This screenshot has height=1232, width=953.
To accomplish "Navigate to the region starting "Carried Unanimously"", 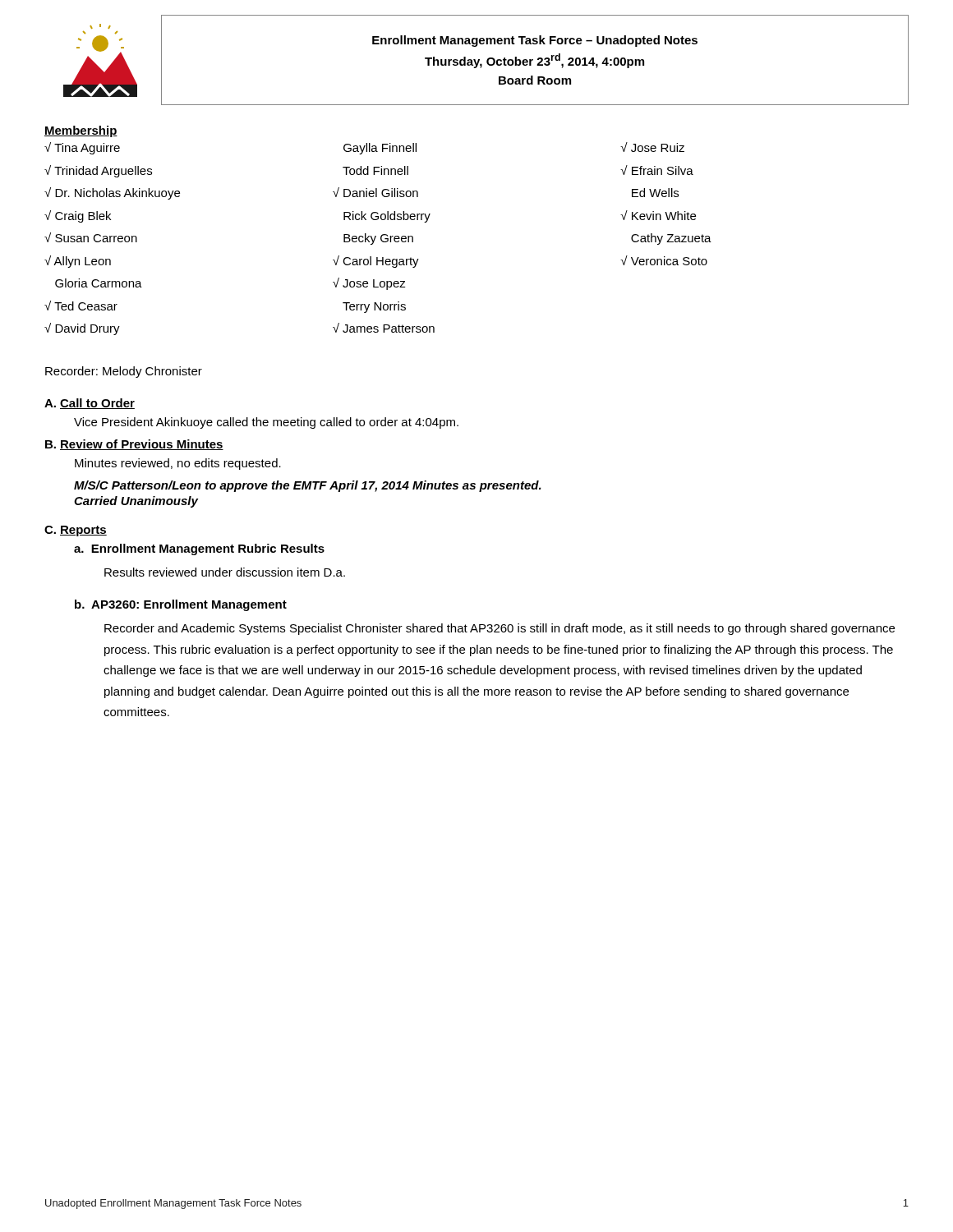I will coord(136,500).
